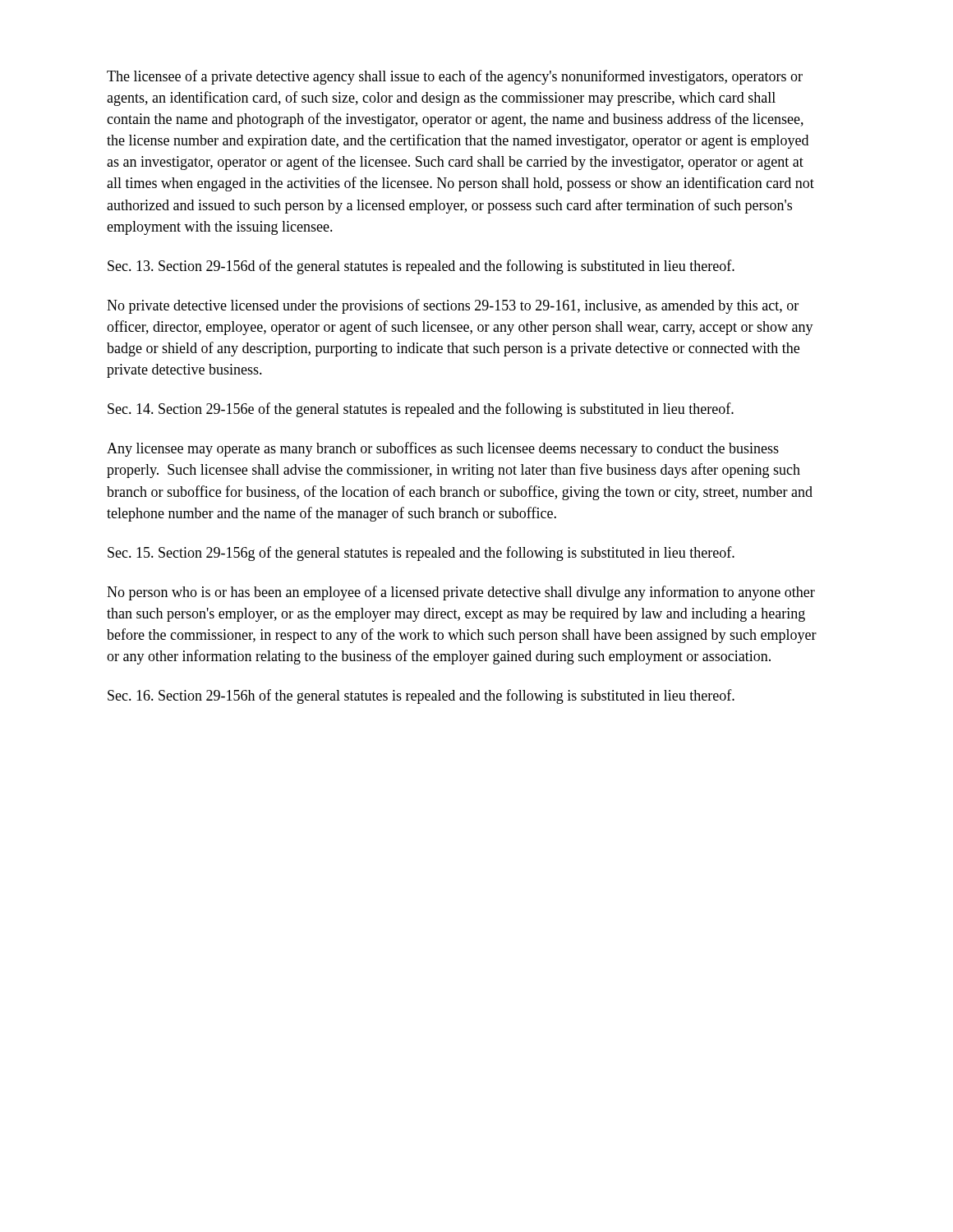Find the text block that reads "Any licensee may operate as many branch or"

pyautogui.click(x=460, y=481)
